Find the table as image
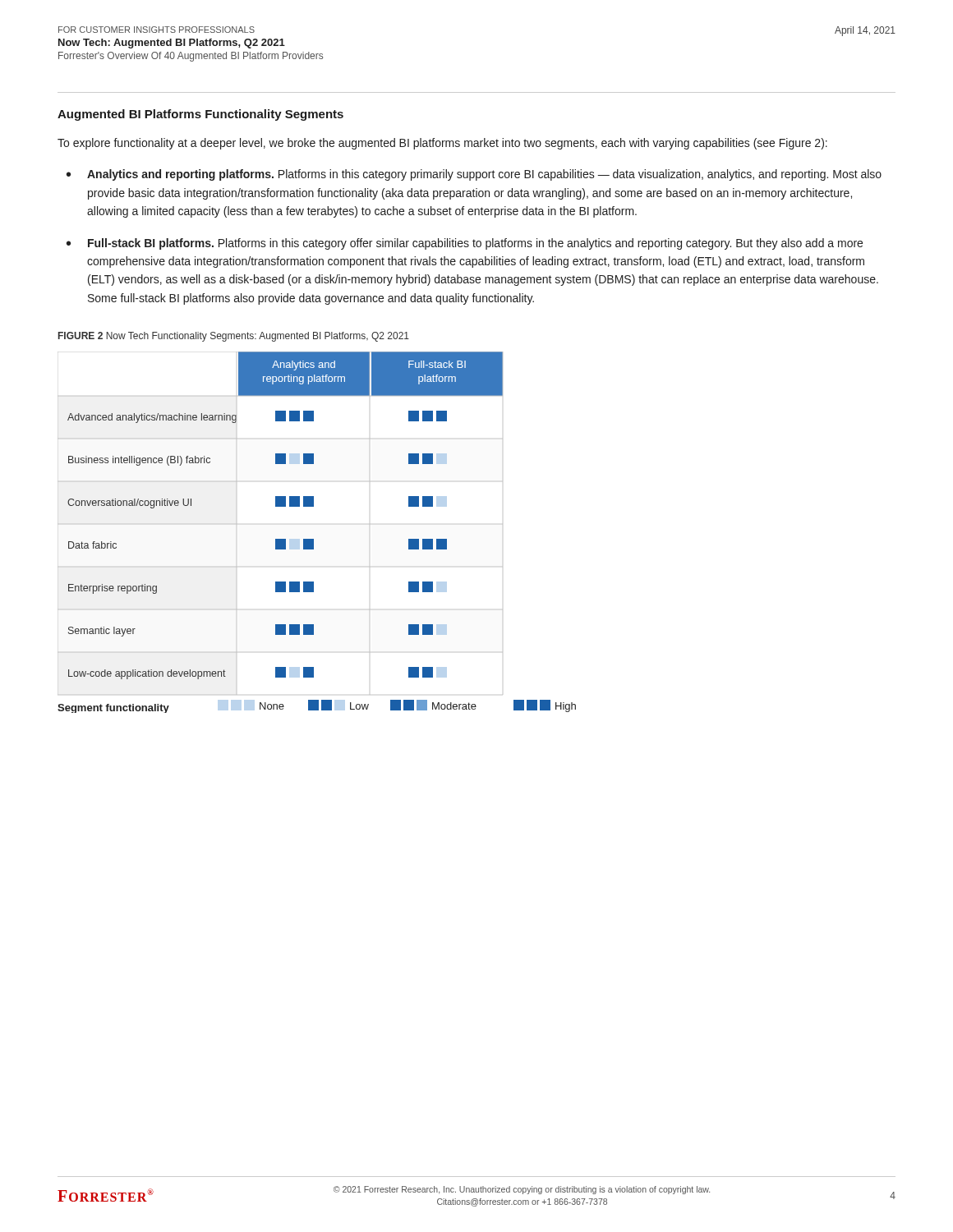This screenshot has height=1232, width=953. (476, 534)
